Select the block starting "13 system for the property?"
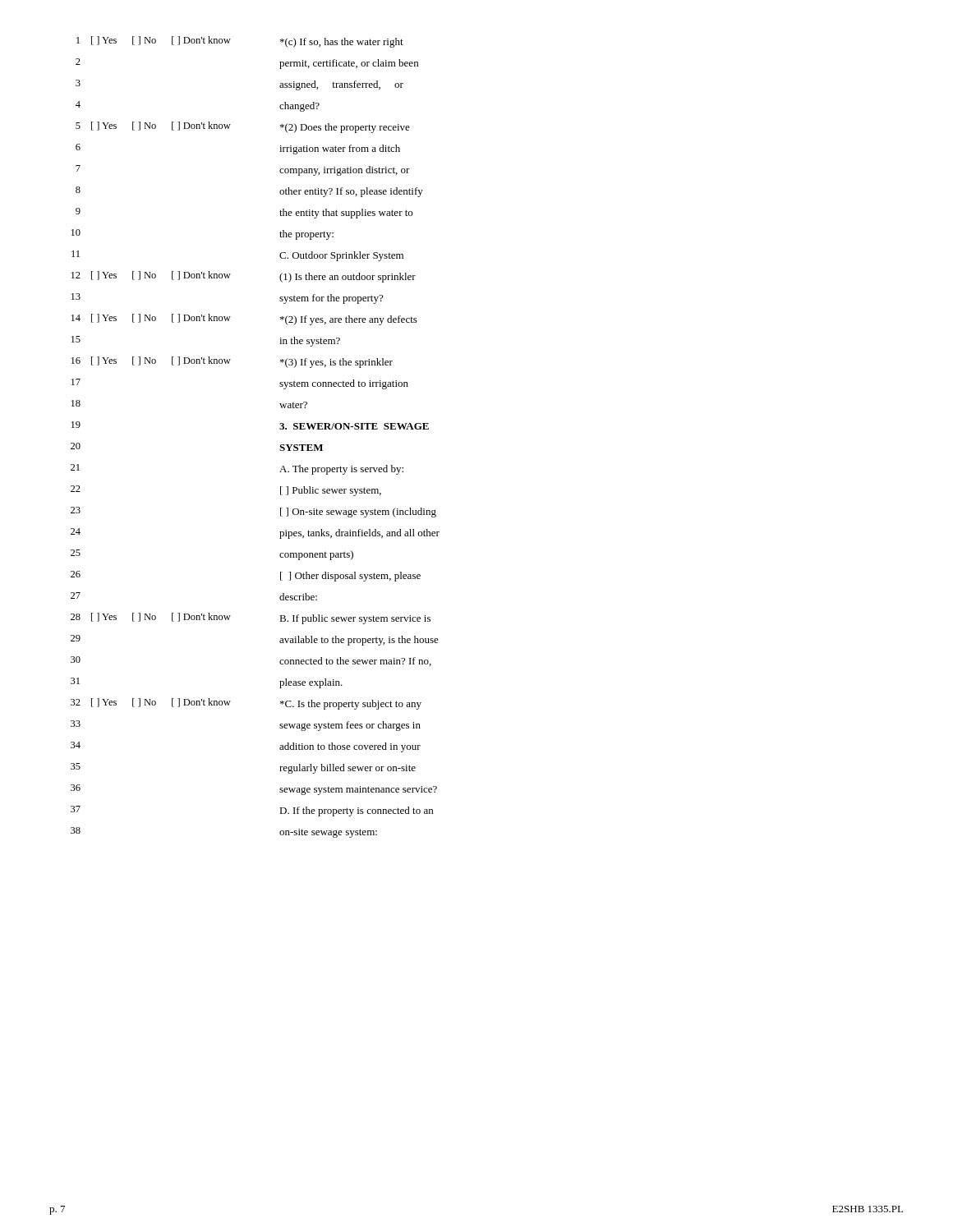This screenshot has height=1232, width=953. pyautogui.click(x=78, y=299)
